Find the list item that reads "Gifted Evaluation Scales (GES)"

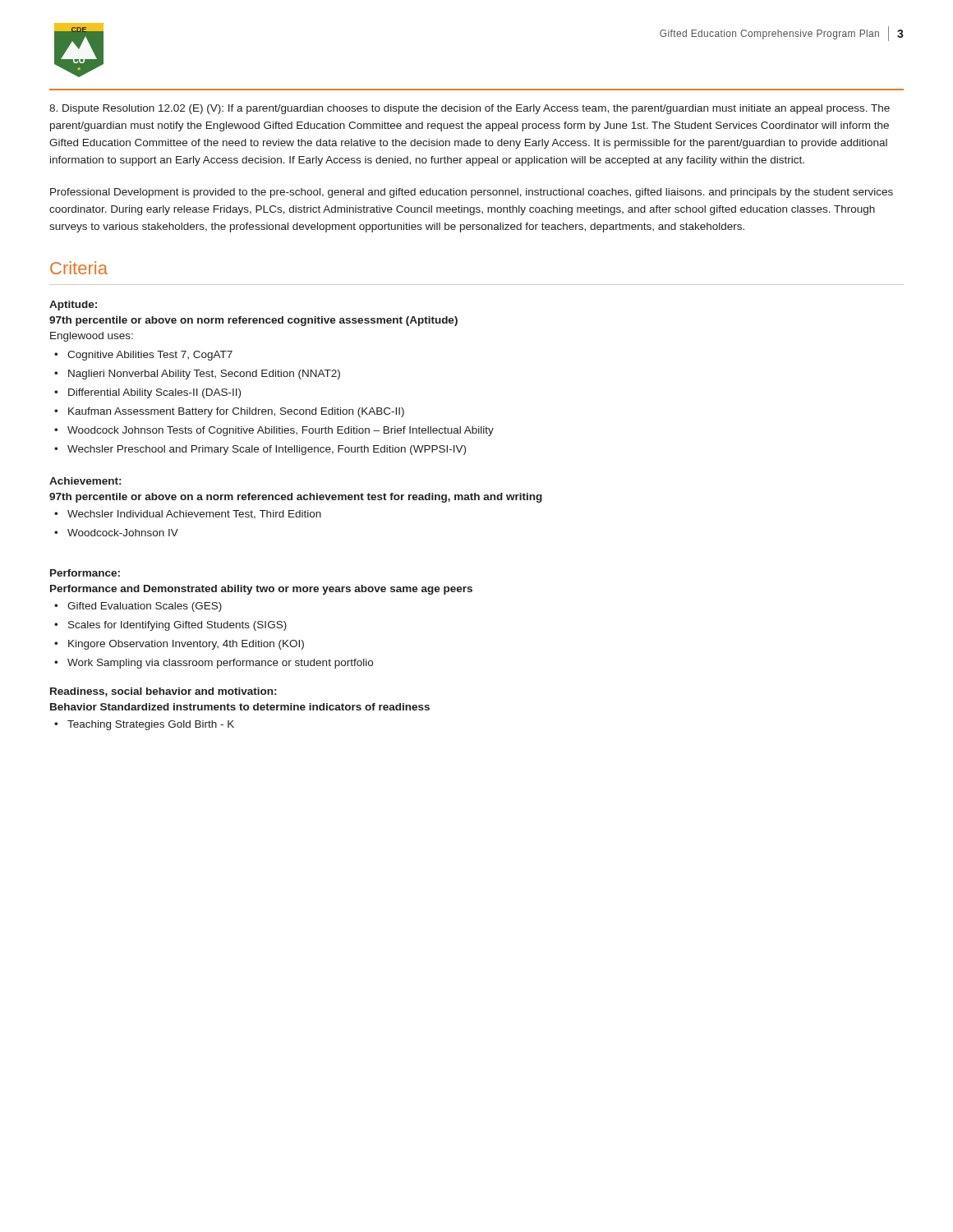[145, 606]
